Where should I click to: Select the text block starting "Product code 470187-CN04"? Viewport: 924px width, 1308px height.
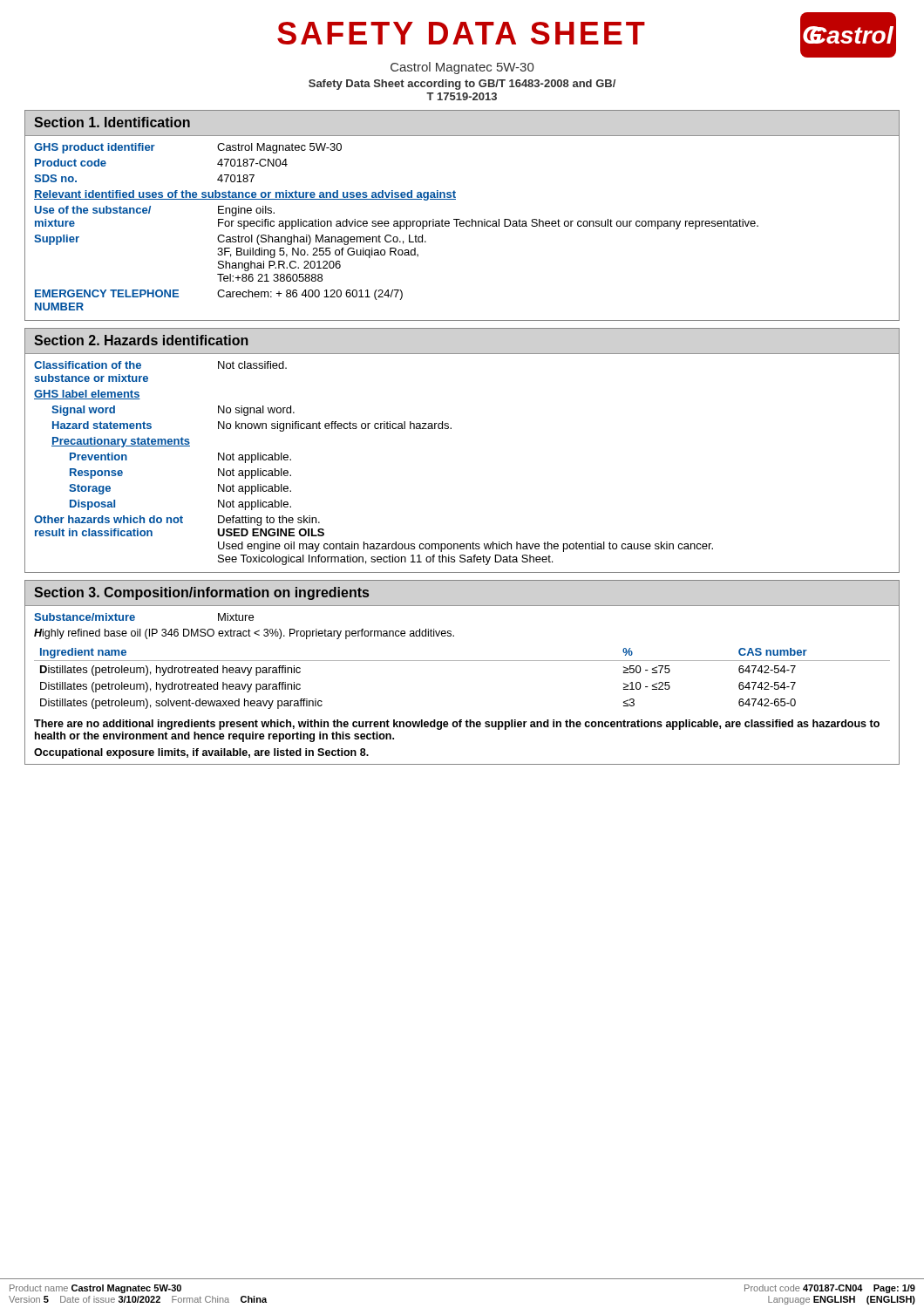pos(69,162)
